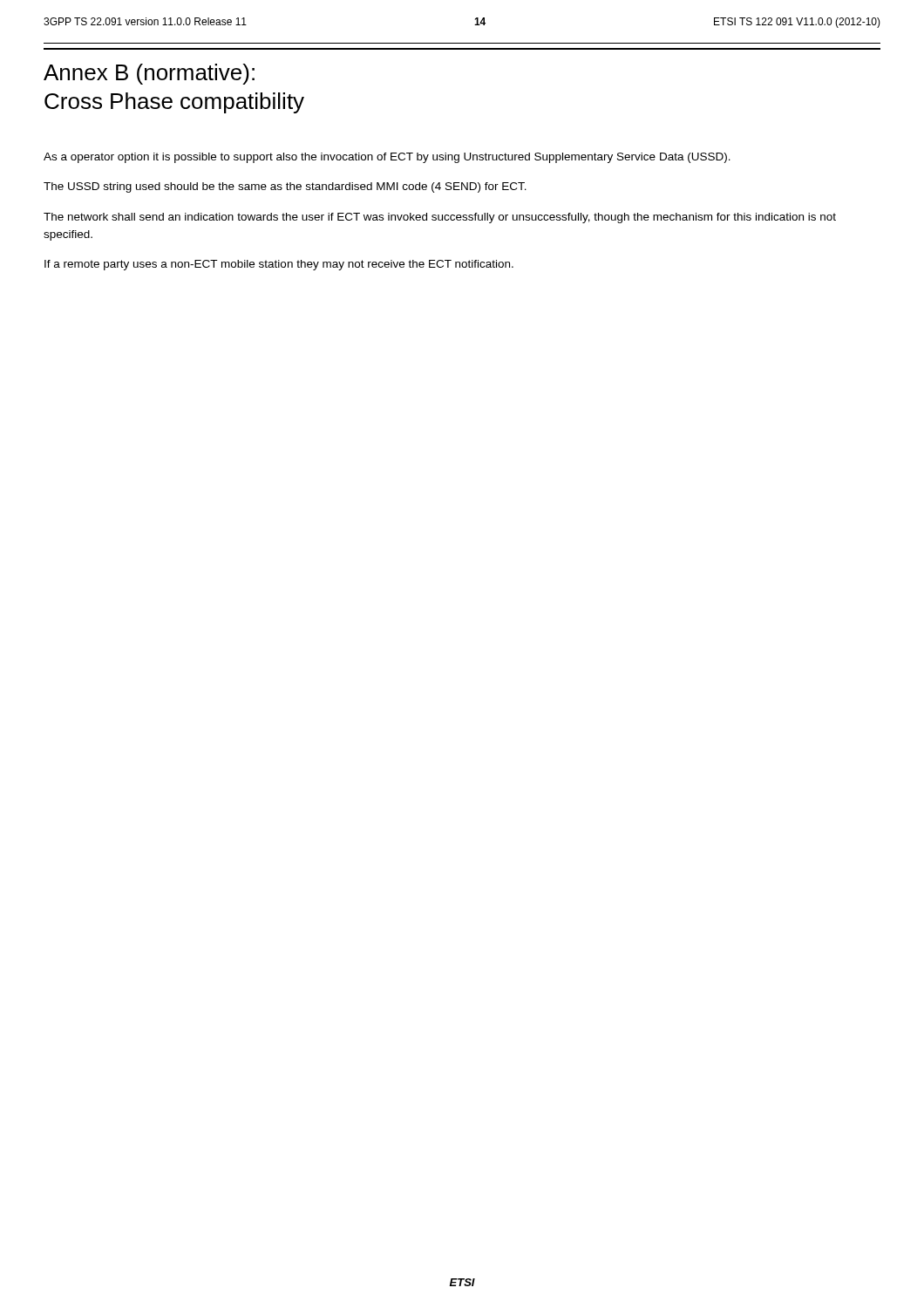Find the text block with the text "The USSD string used"
This screenshot has height=1308, width=924.
click(x=285, y=186)
